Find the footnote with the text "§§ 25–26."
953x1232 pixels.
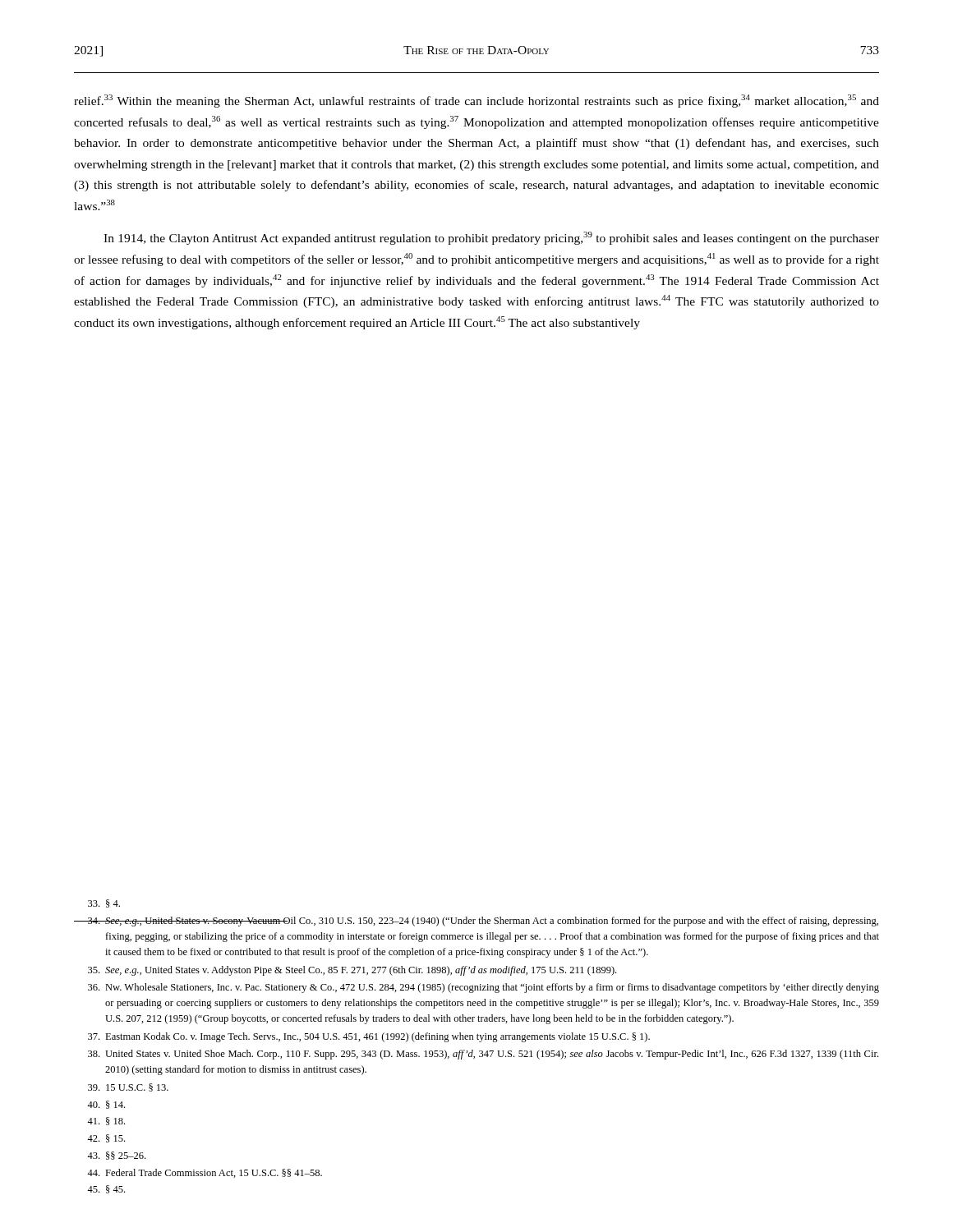[x=116, y=1156]
